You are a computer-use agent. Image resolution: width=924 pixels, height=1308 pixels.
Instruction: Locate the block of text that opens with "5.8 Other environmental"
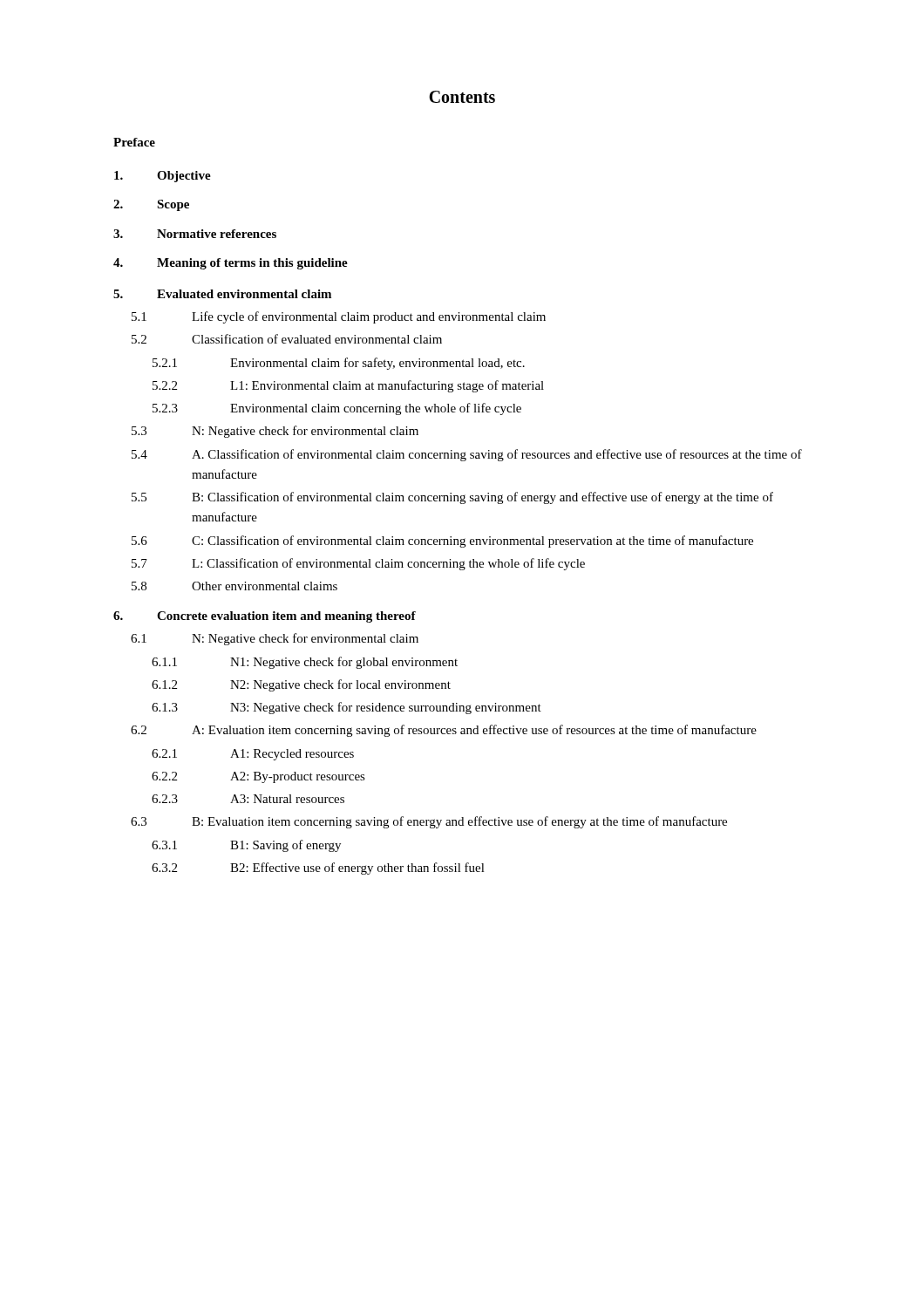click(x=234, y=586)
